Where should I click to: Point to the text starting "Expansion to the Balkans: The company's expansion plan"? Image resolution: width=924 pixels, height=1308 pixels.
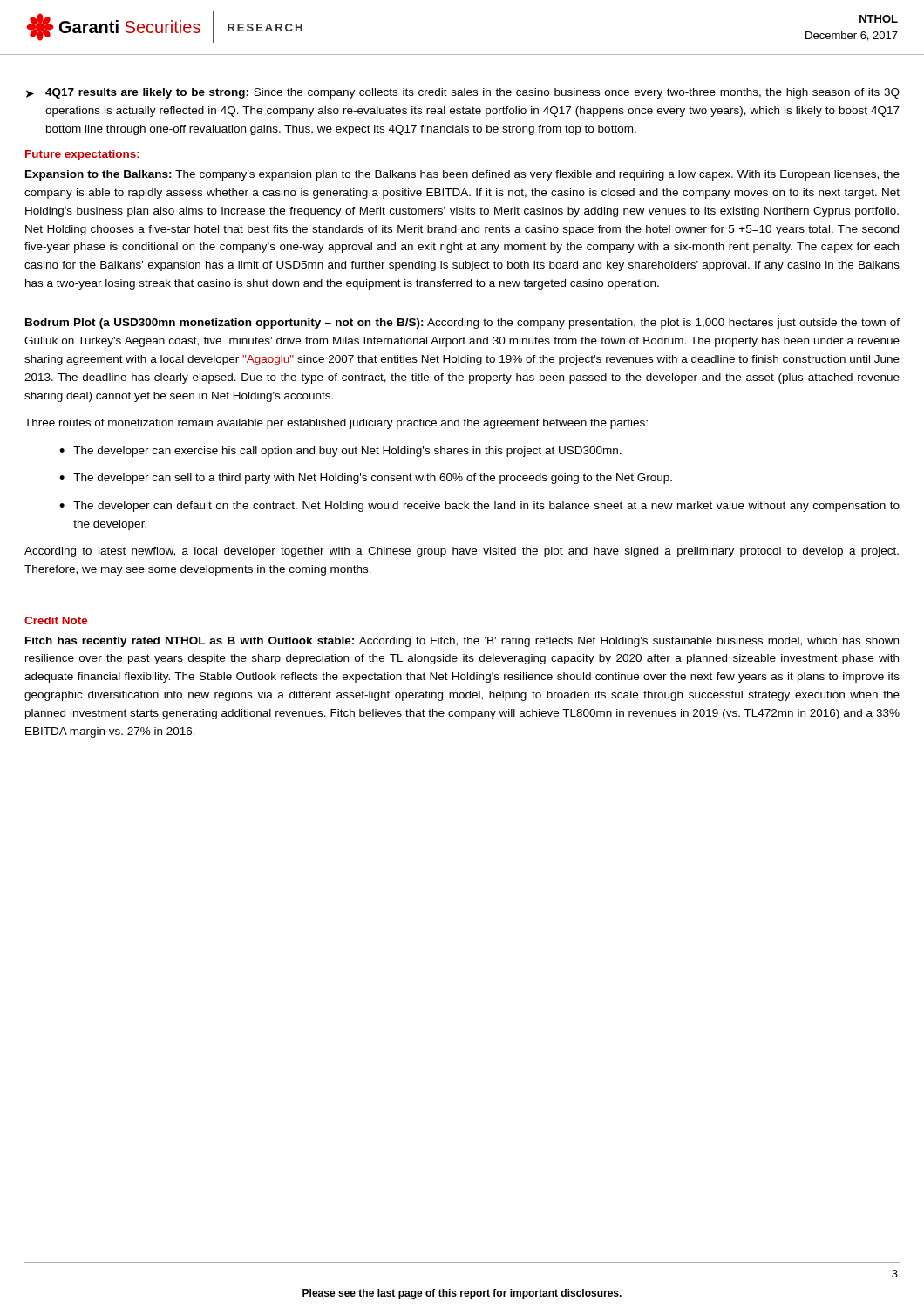pos(462,228)
